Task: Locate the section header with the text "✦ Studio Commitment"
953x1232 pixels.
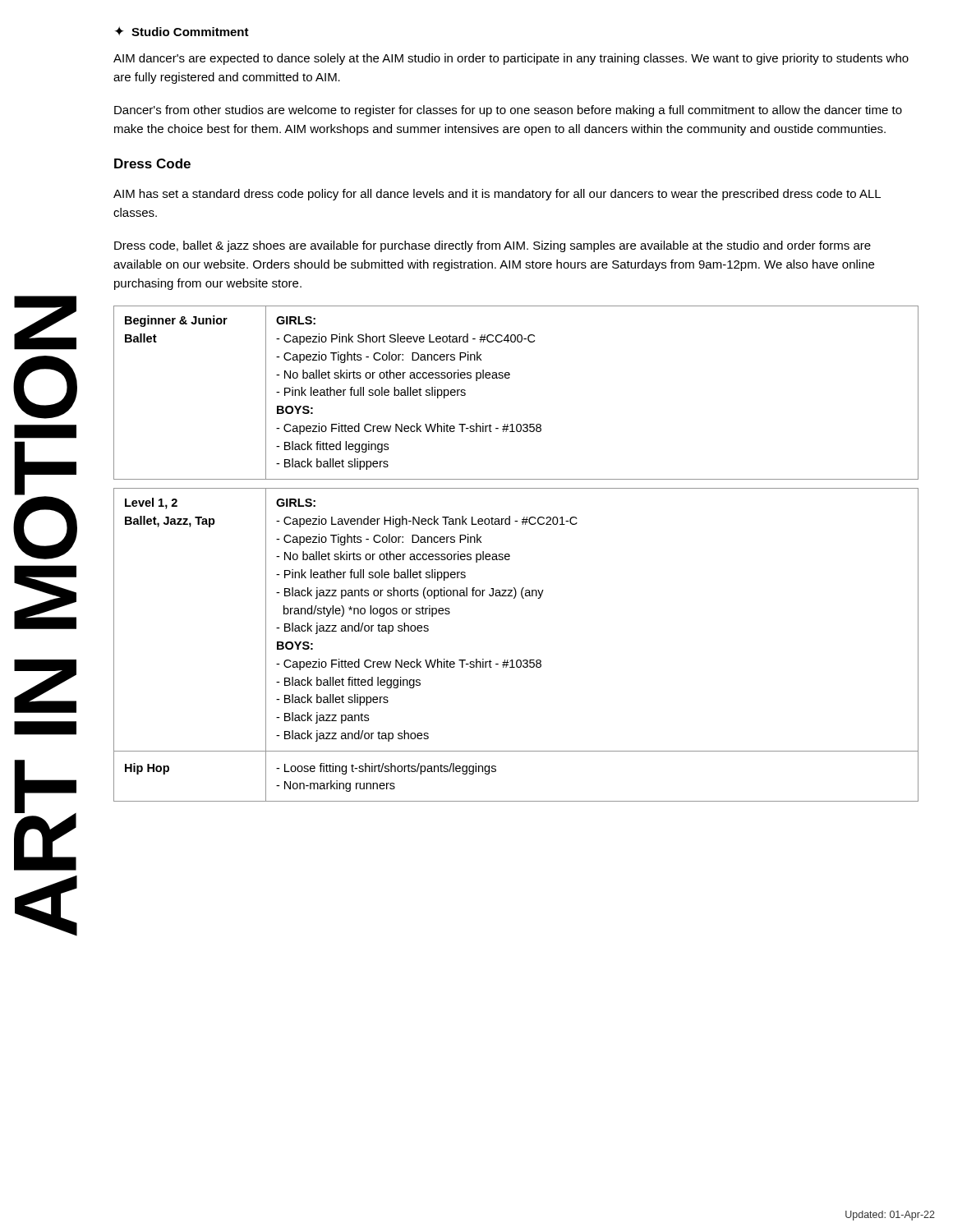Action: 181,32
